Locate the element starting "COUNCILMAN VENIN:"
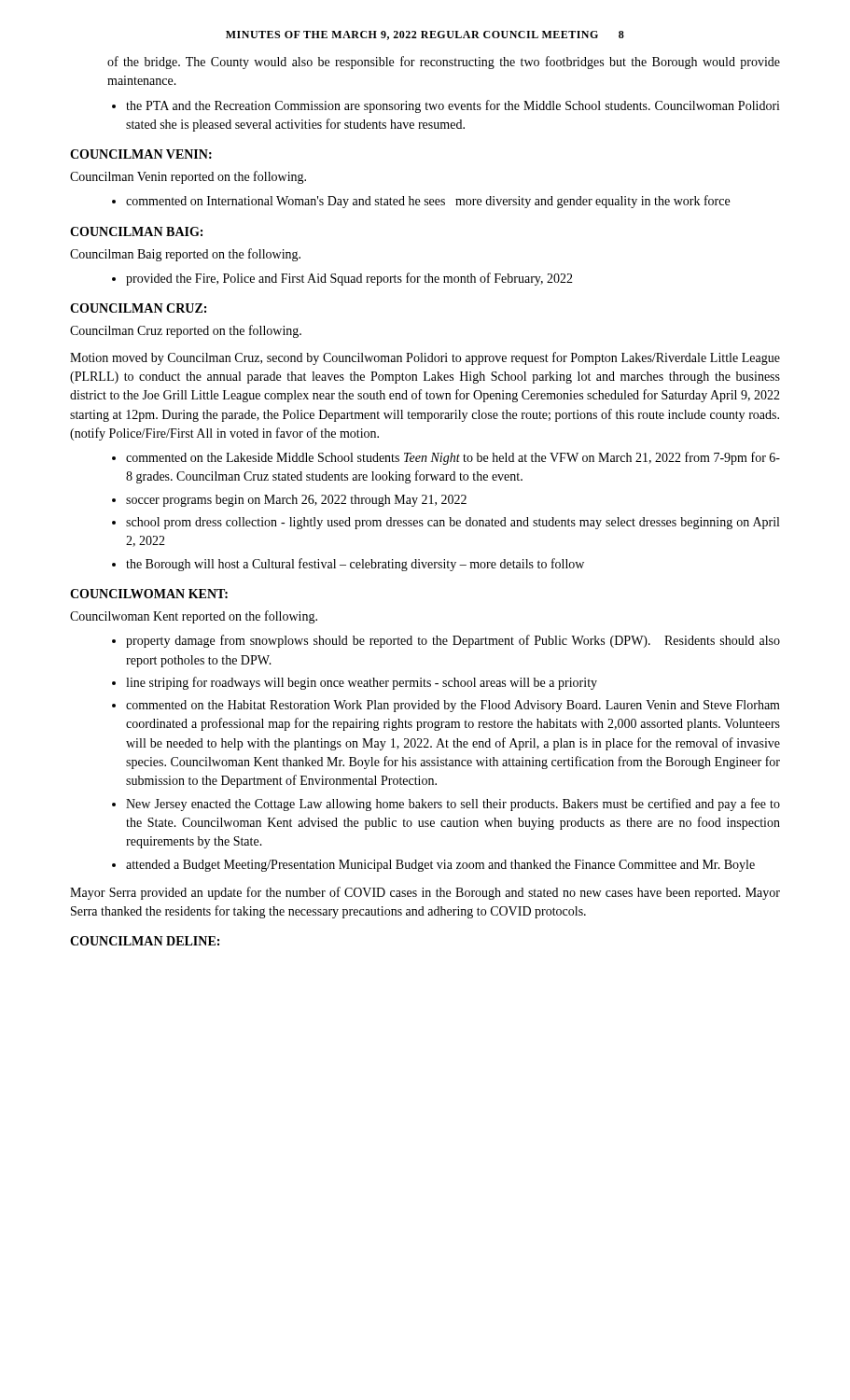 [141, 155]
